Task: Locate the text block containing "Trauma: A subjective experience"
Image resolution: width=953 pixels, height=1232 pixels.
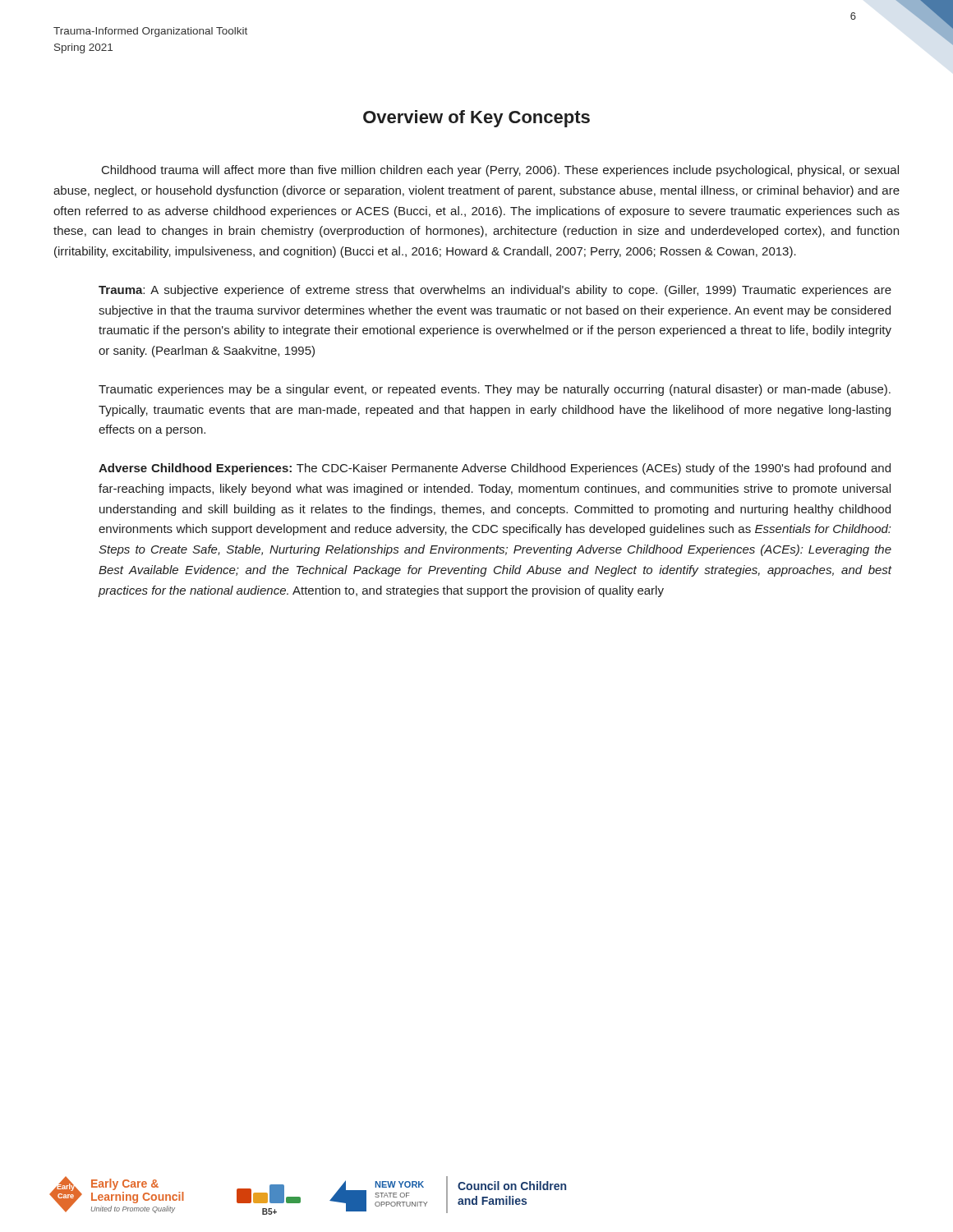Action: 495,320
